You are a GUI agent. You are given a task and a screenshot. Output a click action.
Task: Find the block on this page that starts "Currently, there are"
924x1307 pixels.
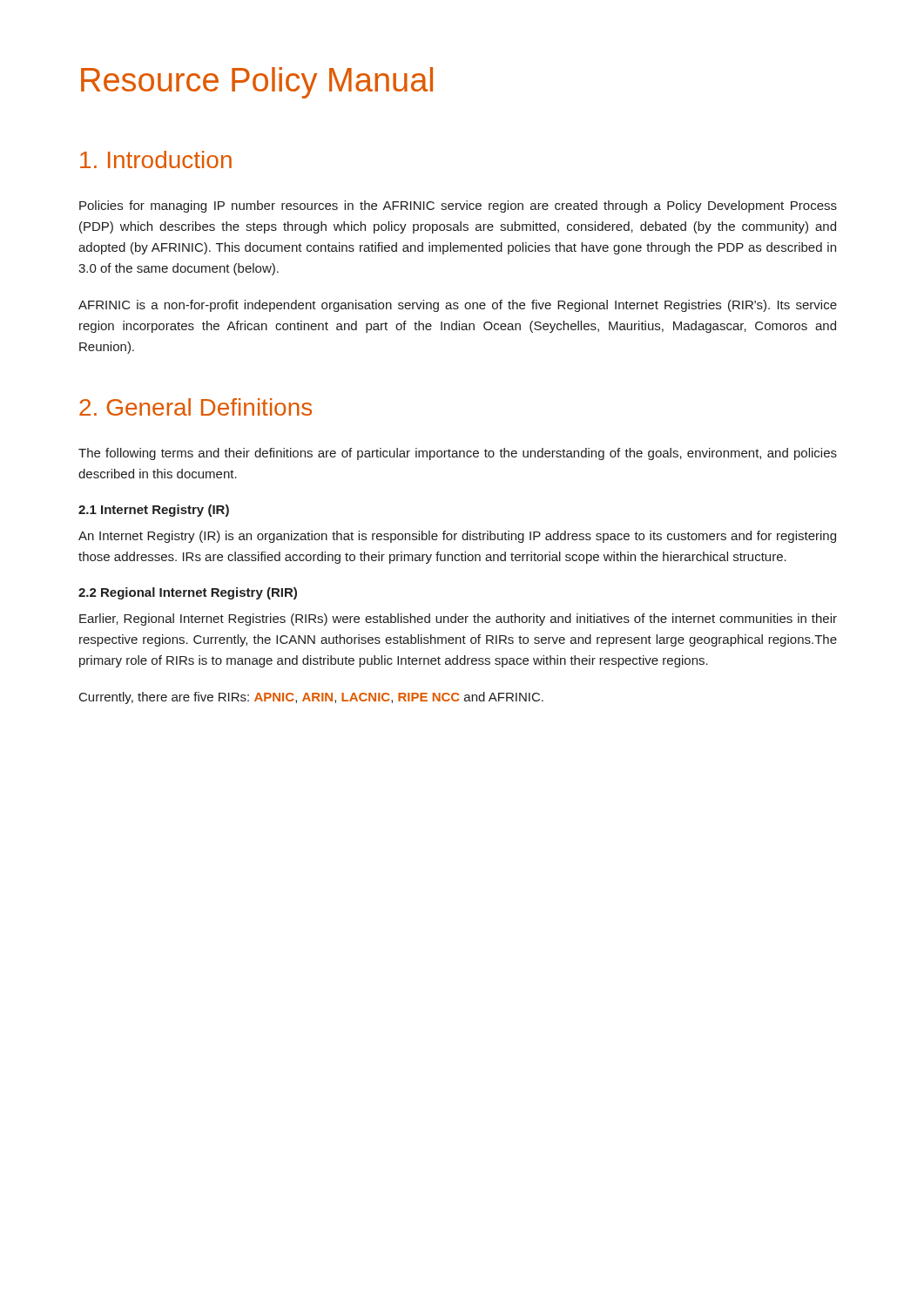tap(458, 697)
